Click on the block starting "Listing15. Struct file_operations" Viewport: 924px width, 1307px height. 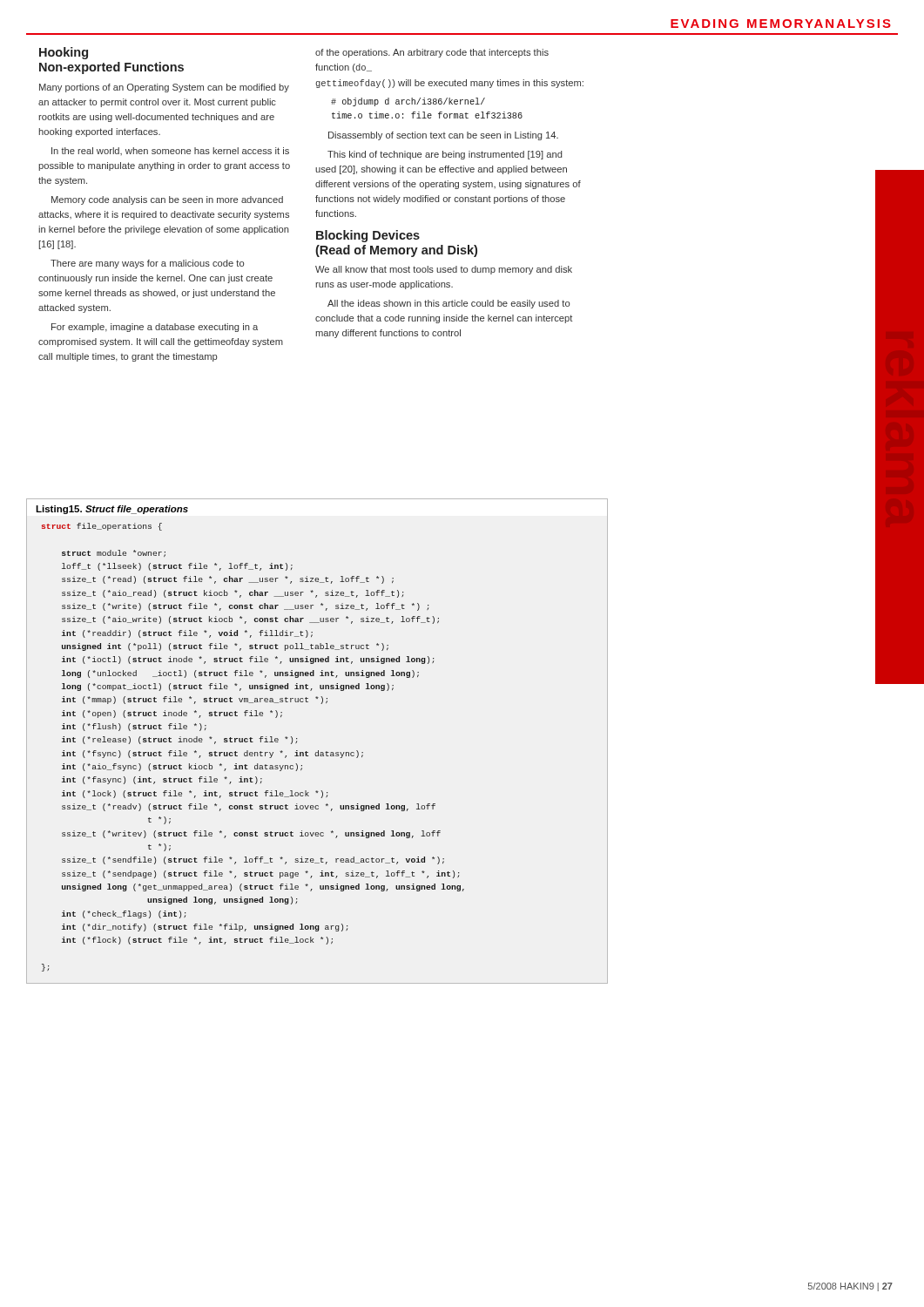pyautogui.click(x=112, y=509)
